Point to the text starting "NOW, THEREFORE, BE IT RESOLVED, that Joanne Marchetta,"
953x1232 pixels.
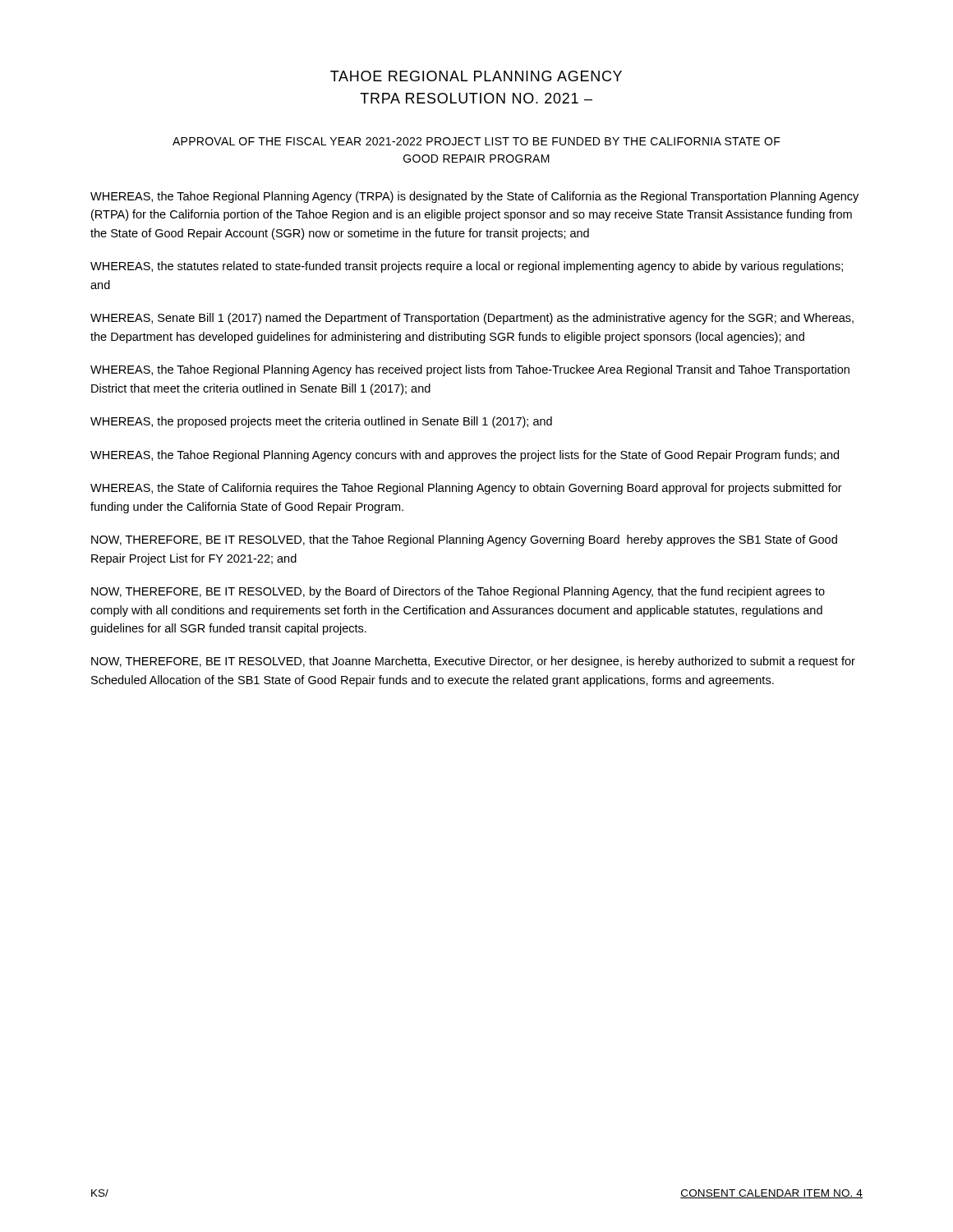pyautogui.click(x=473, y=671)
